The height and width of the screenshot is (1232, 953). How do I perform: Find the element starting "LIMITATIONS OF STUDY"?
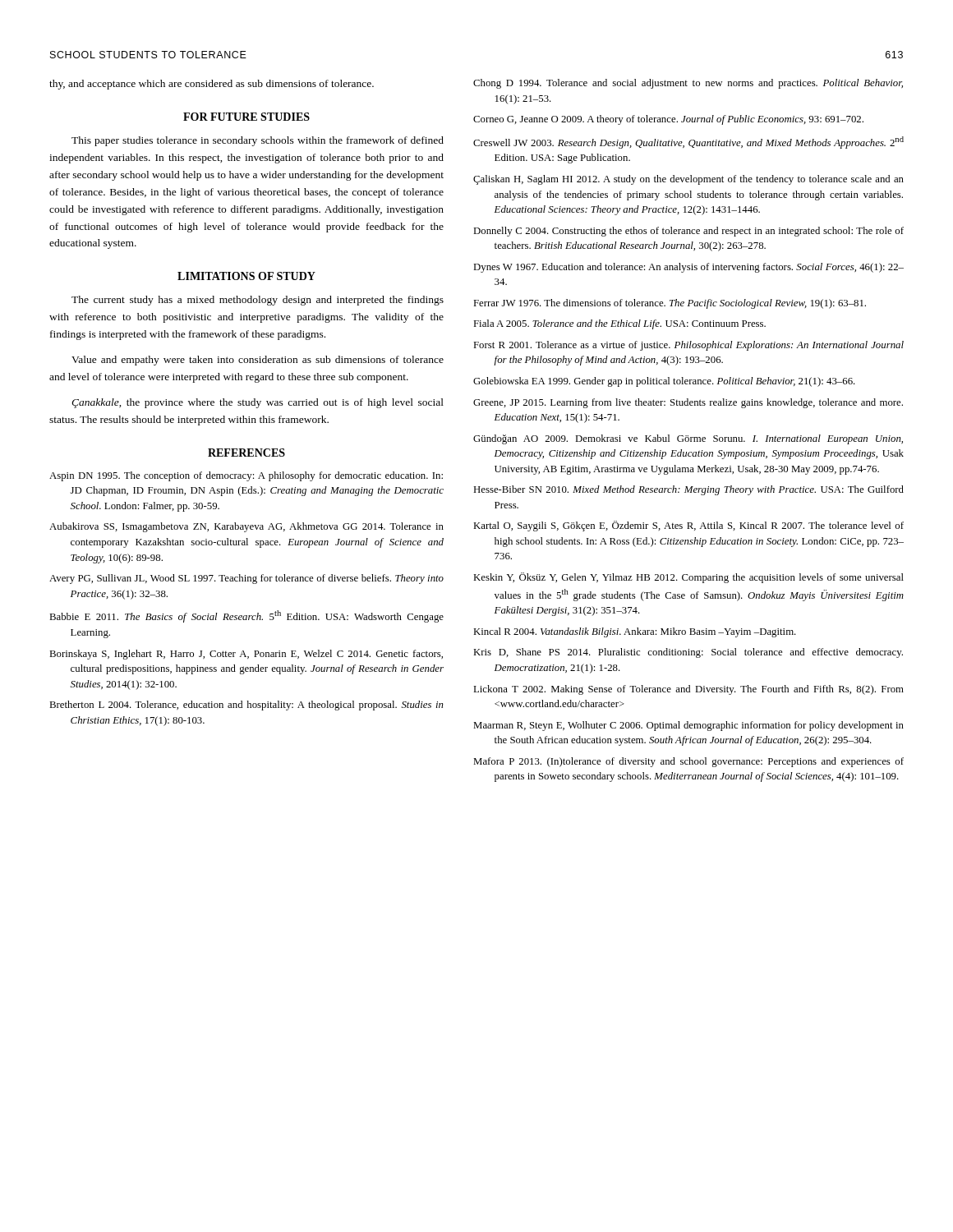[x=246, y=277]
